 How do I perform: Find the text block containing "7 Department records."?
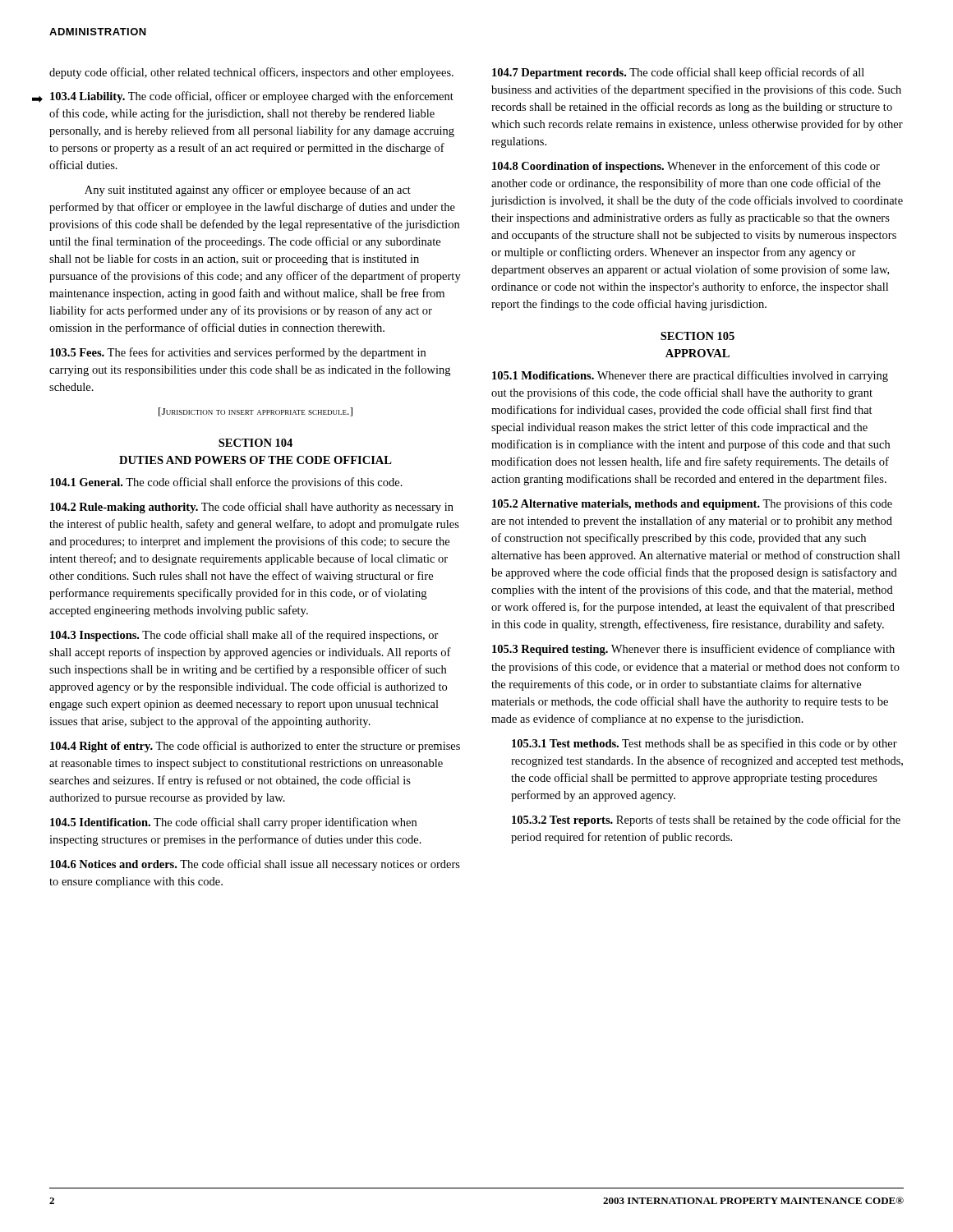[x=697, y=107]
